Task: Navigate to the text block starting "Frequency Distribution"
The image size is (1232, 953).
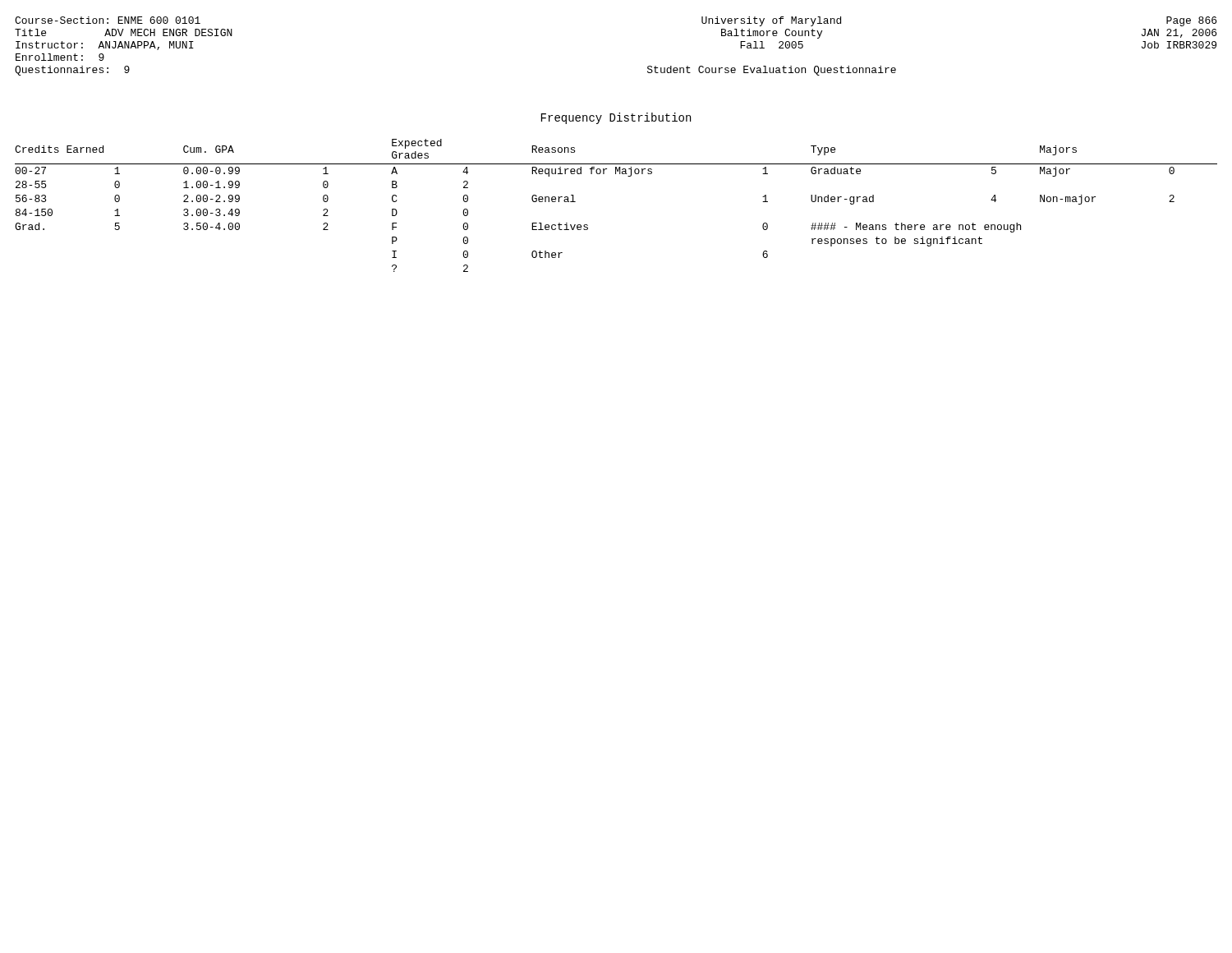Action: pyautogui.click(x=616, y=118)
